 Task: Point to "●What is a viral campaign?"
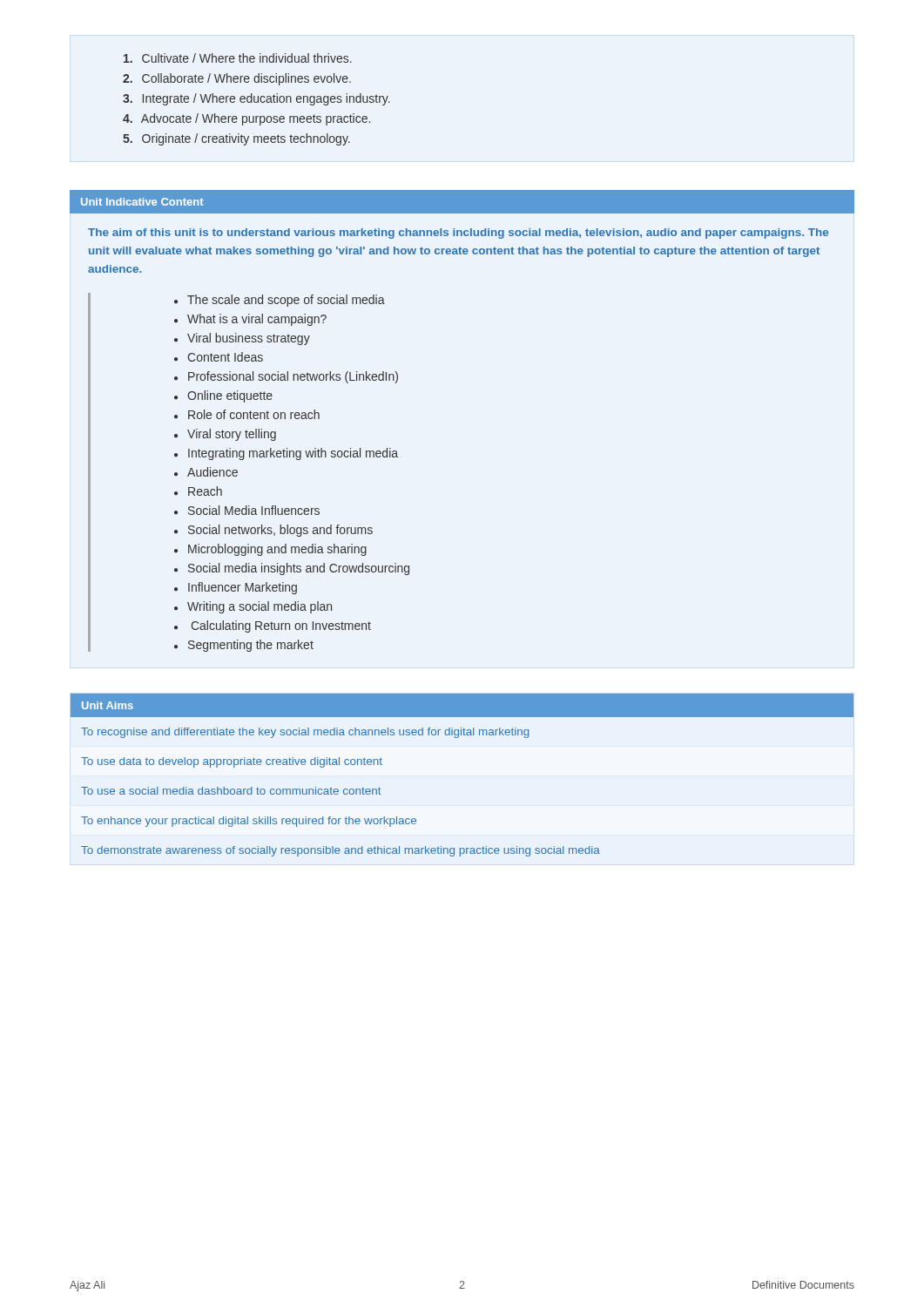(250, 319)
